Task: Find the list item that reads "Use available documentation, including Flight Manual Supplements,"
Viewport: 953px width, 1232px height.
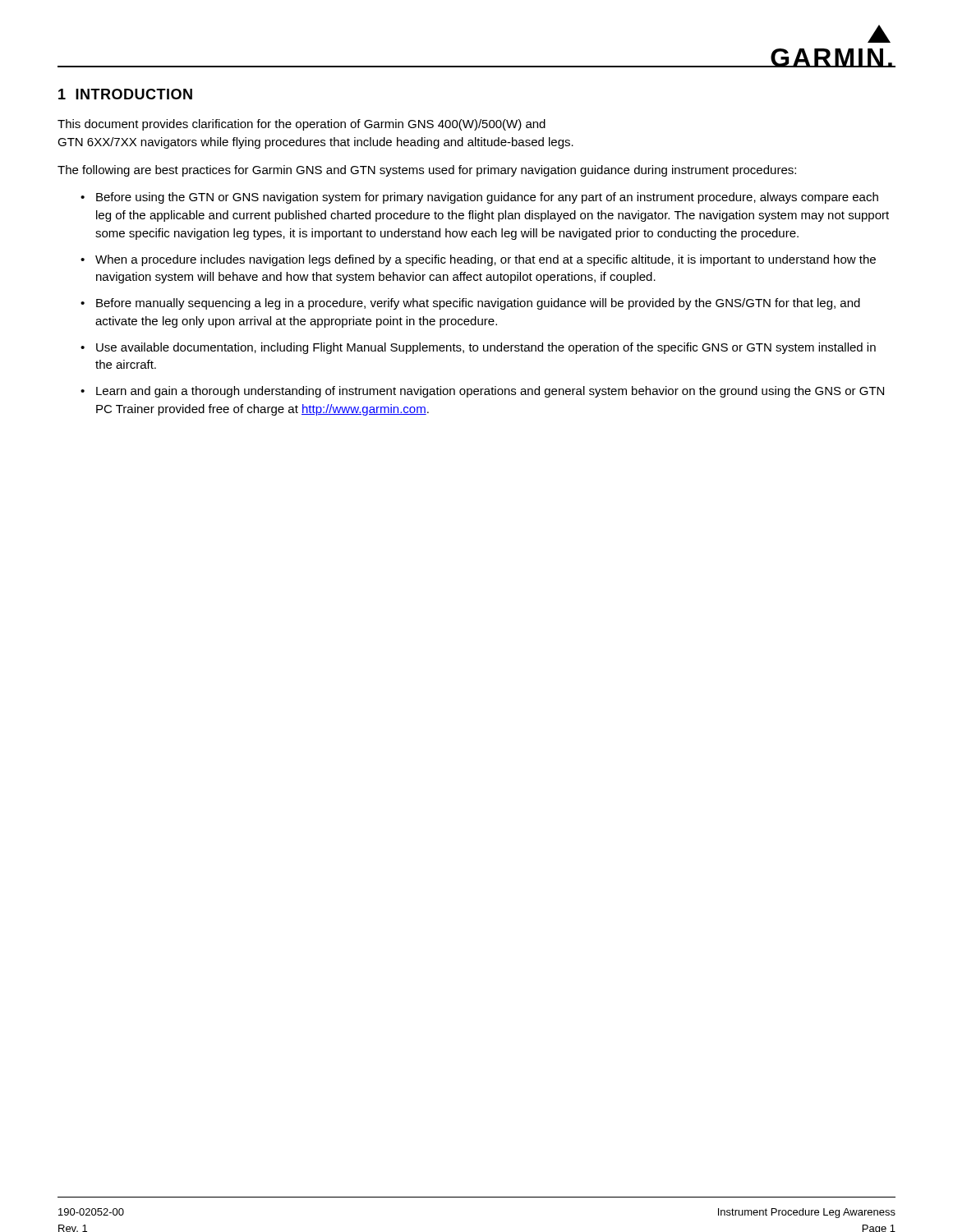Action: coord(488,356)
